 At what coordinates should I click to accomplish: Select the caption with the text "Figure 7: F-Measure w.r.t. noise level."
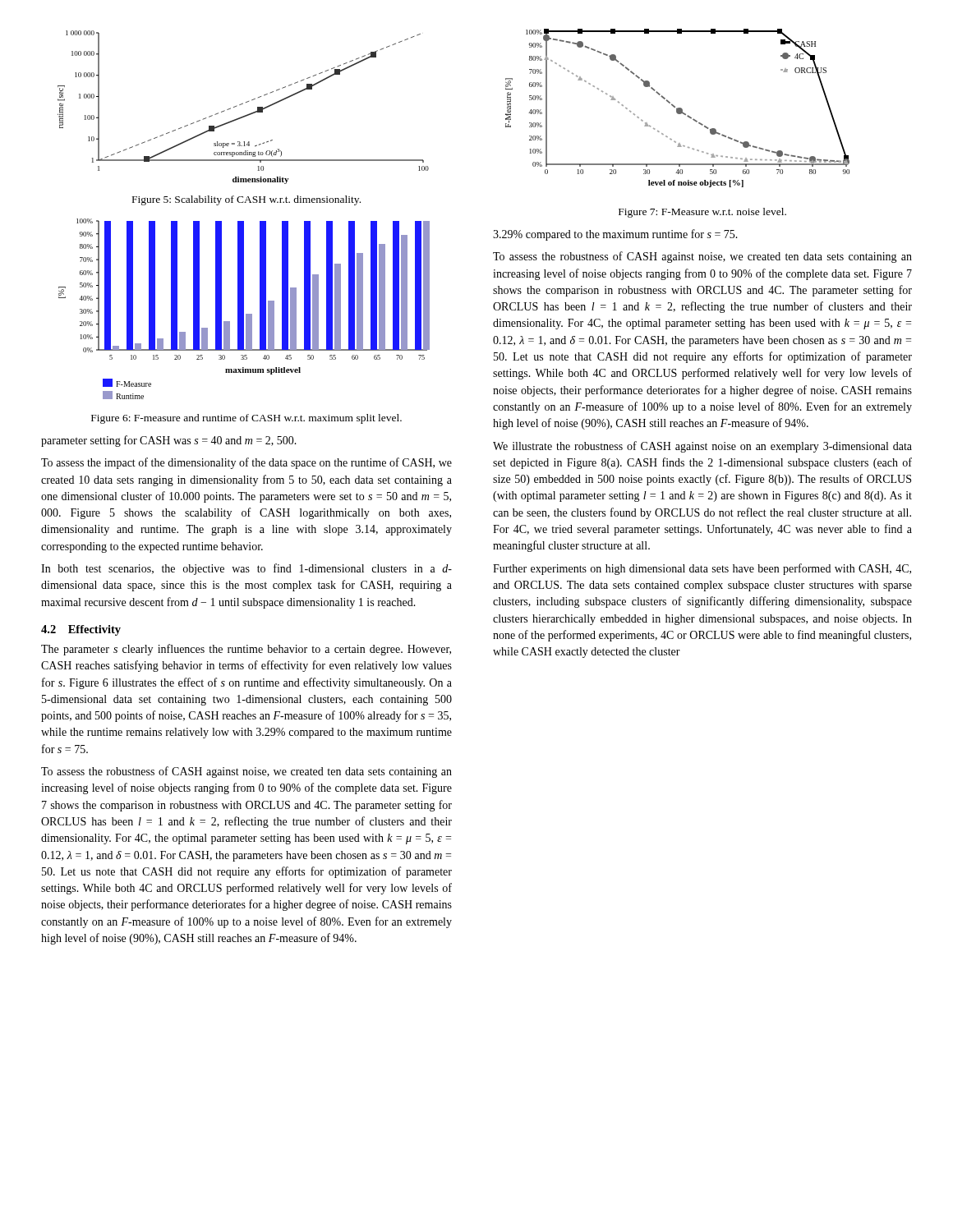click(702, 212)
